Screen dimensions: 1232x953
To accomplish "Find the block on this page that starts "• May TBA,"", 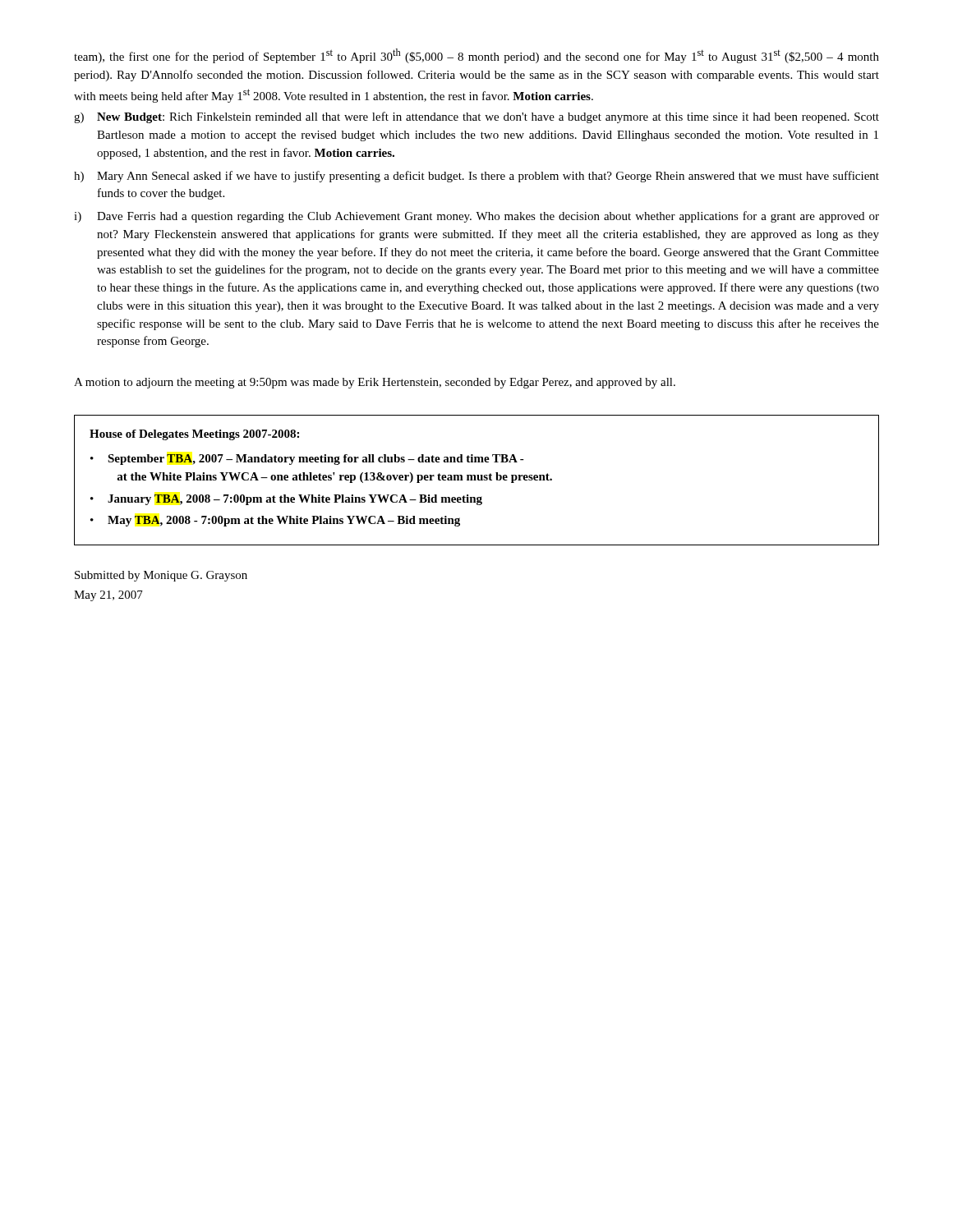I will (x=275, y=521).
